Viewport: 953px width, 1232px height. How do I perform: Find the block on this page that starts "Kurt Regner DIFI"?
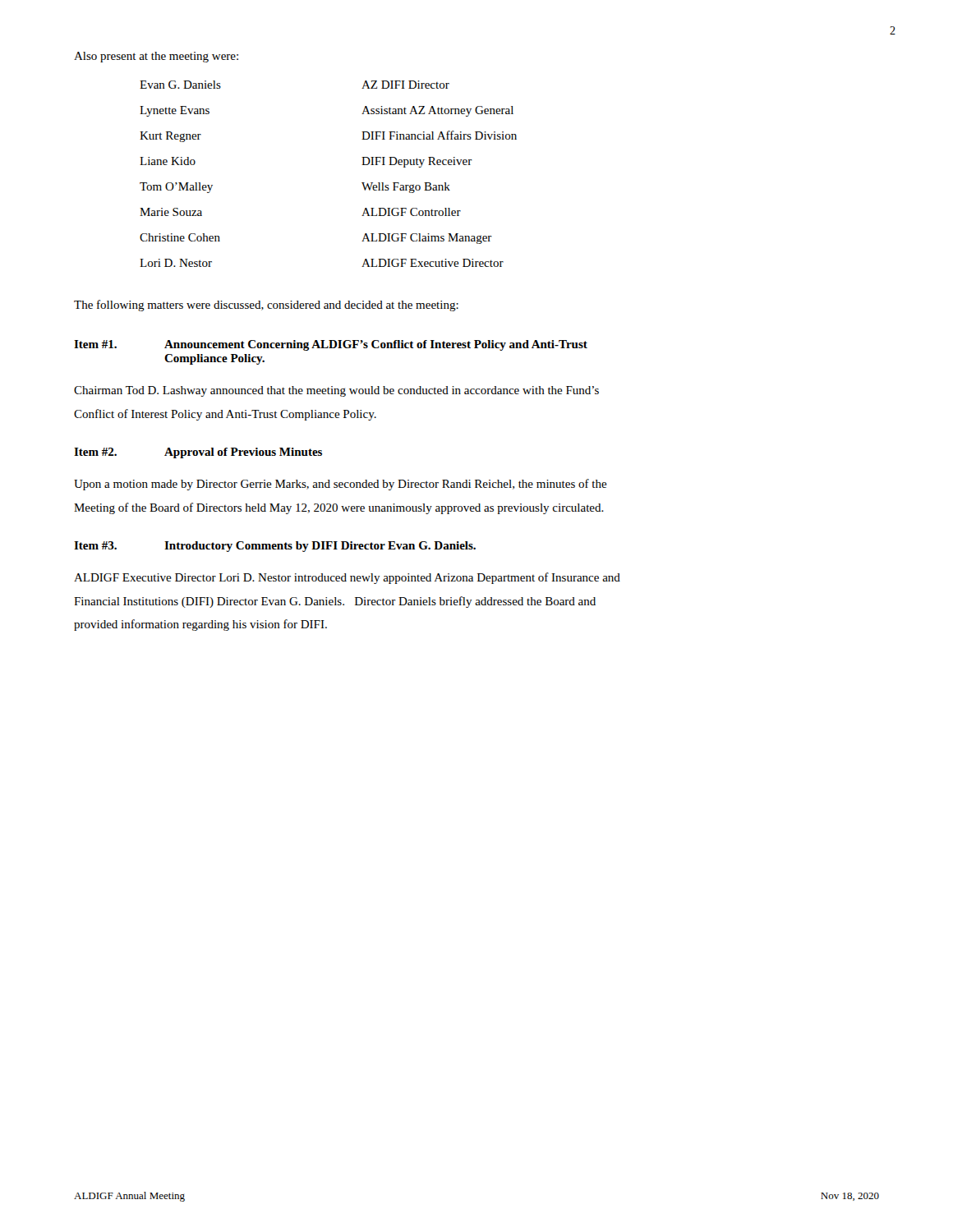tap(170, 136)
